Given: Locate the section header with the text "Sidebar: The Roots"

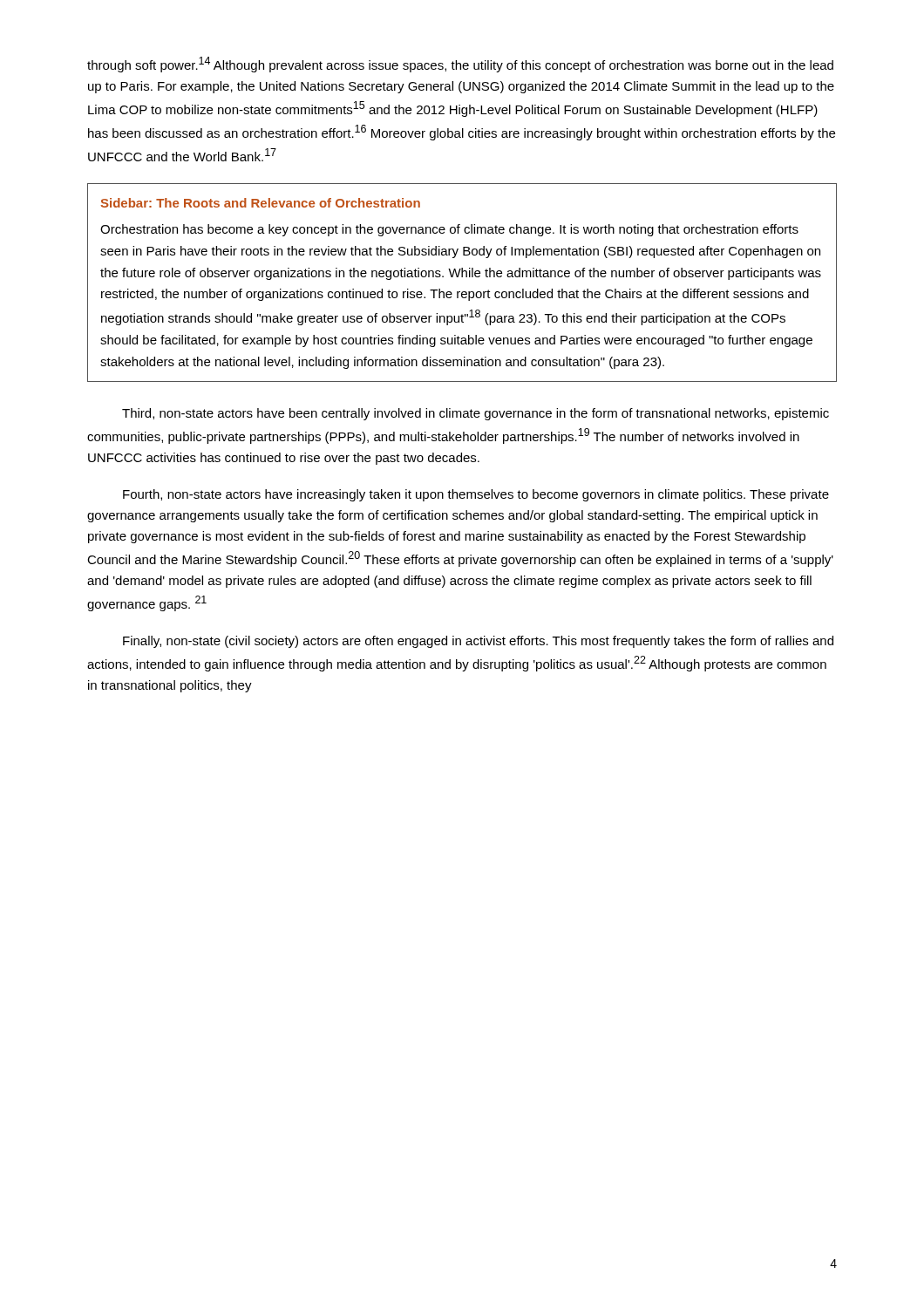Looking at the screenshot, I should tap(260, 203).
